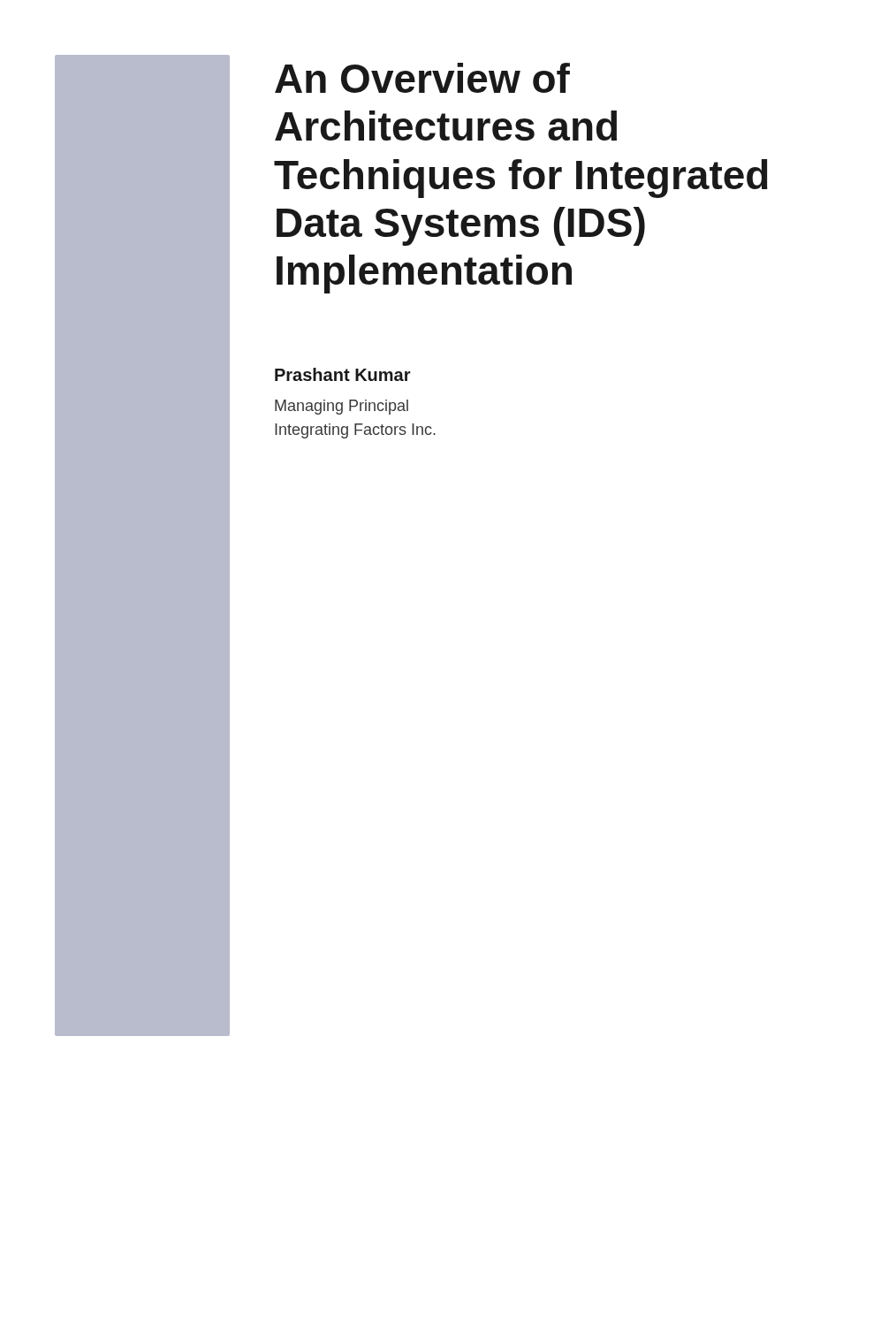Locate the text "Prashant Kumar"
Viewport: 896px width, 1326px height.
click(342, 375)
